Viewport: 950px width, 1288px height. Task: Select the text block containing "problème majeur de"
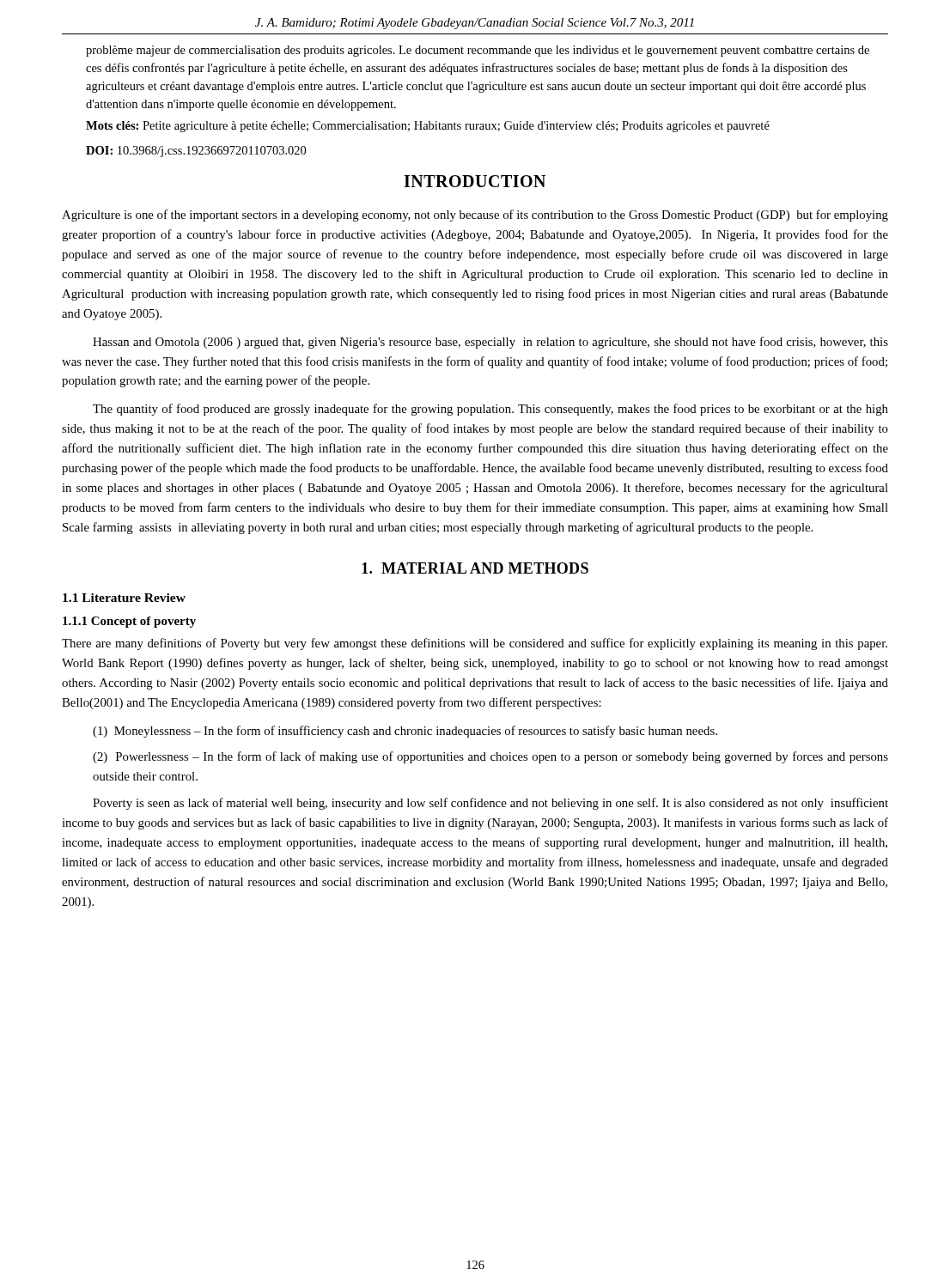pos(478,77)
